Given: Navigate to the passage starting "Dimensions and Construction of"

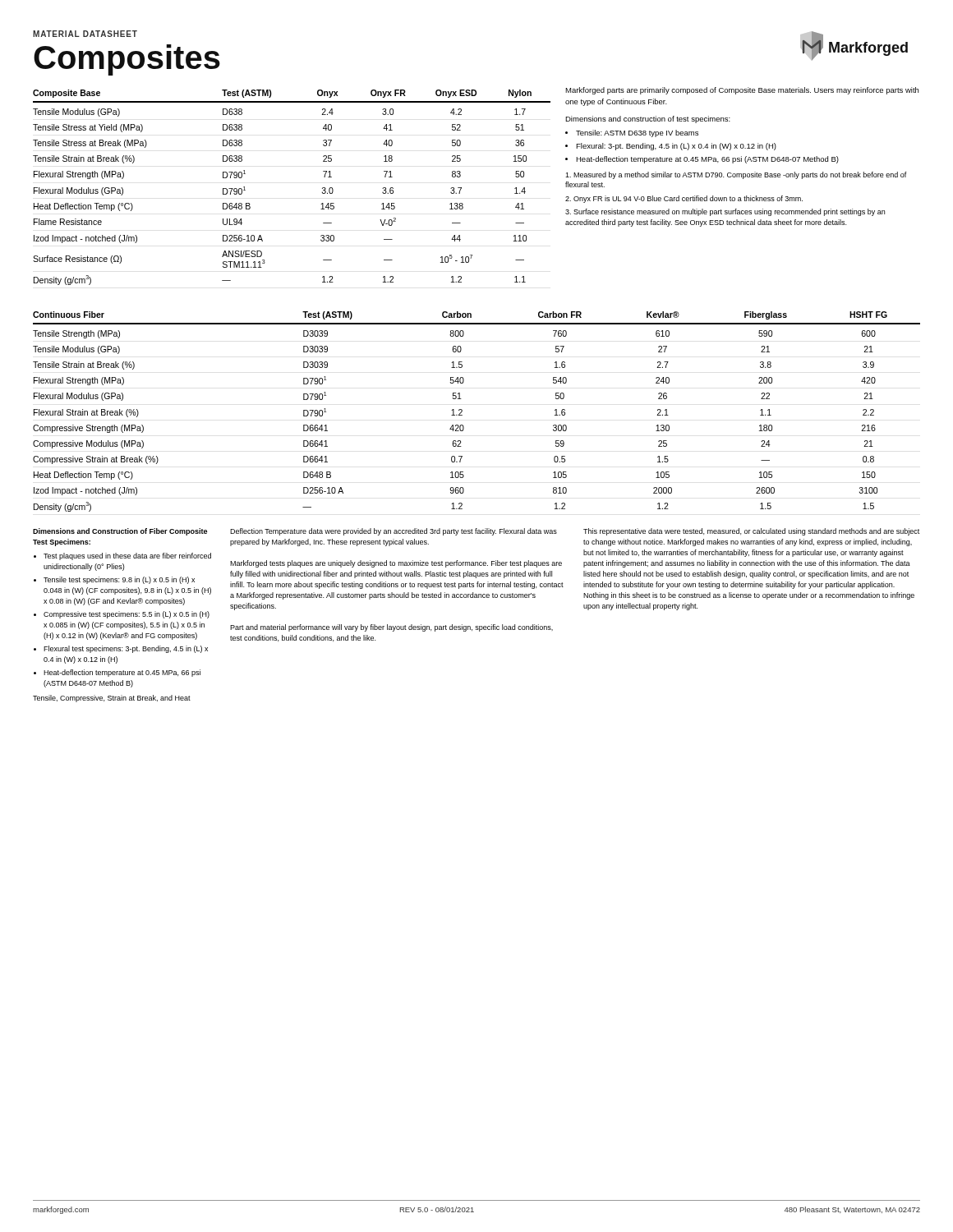Looking at the screenshot, I should click(x=120, y=537).
